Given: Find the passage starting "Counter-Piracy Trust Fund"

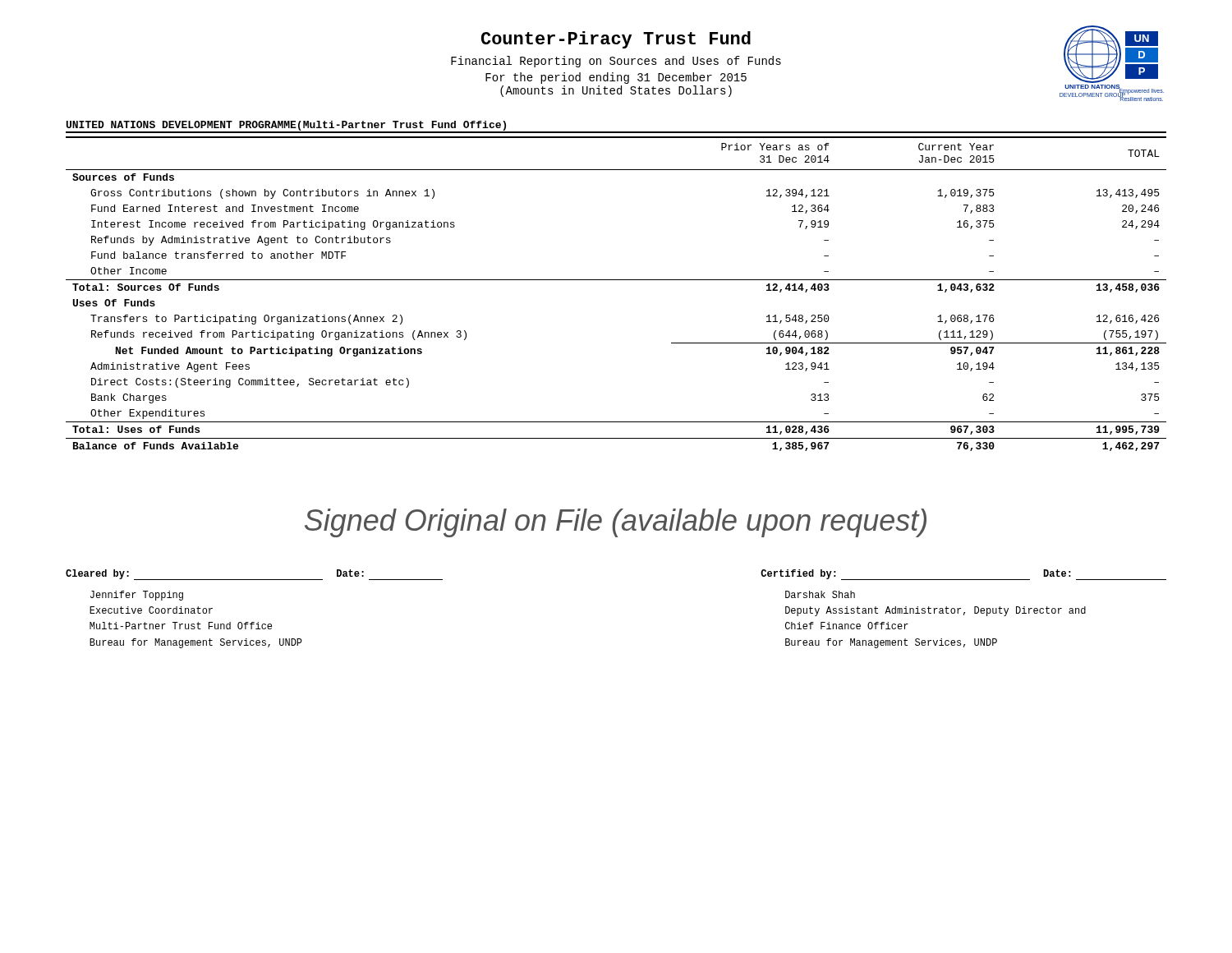Looking at the screenshot, I should tap(616, 40).
